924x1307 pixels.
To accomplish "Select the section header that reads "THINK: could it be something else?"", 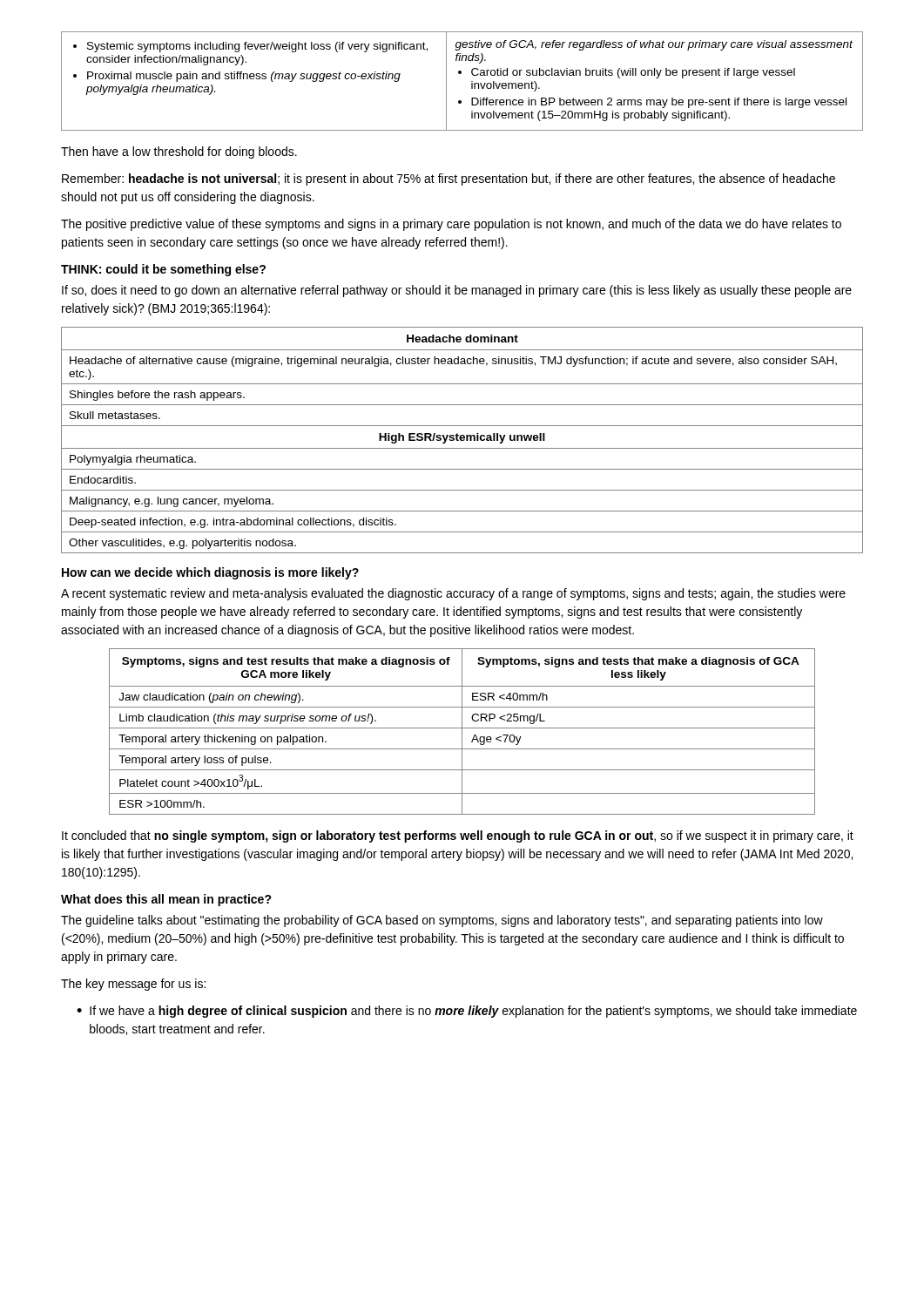I will pyautogui.click(x=164, y=269).
